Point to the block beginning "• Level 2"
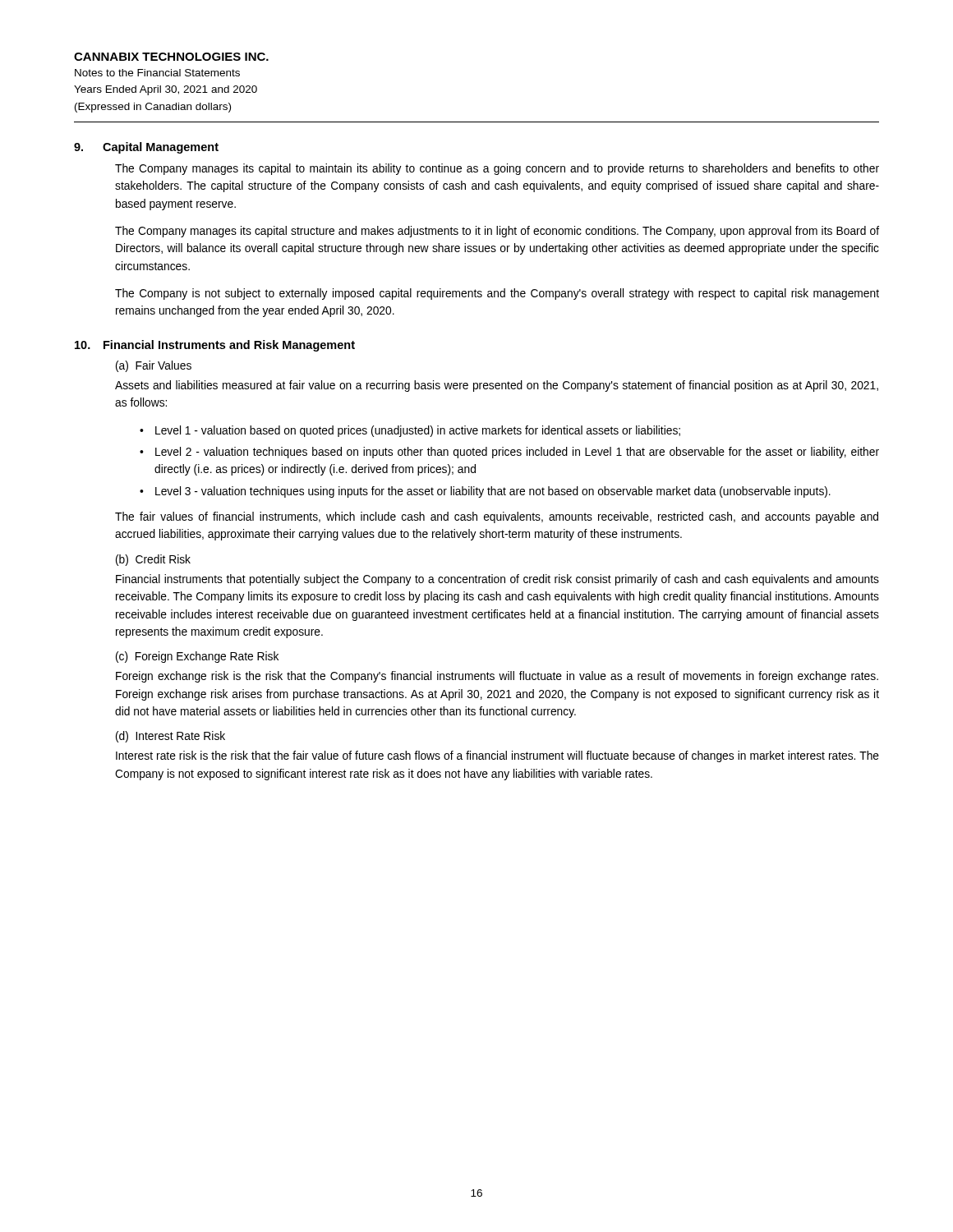 click(509, 461)
